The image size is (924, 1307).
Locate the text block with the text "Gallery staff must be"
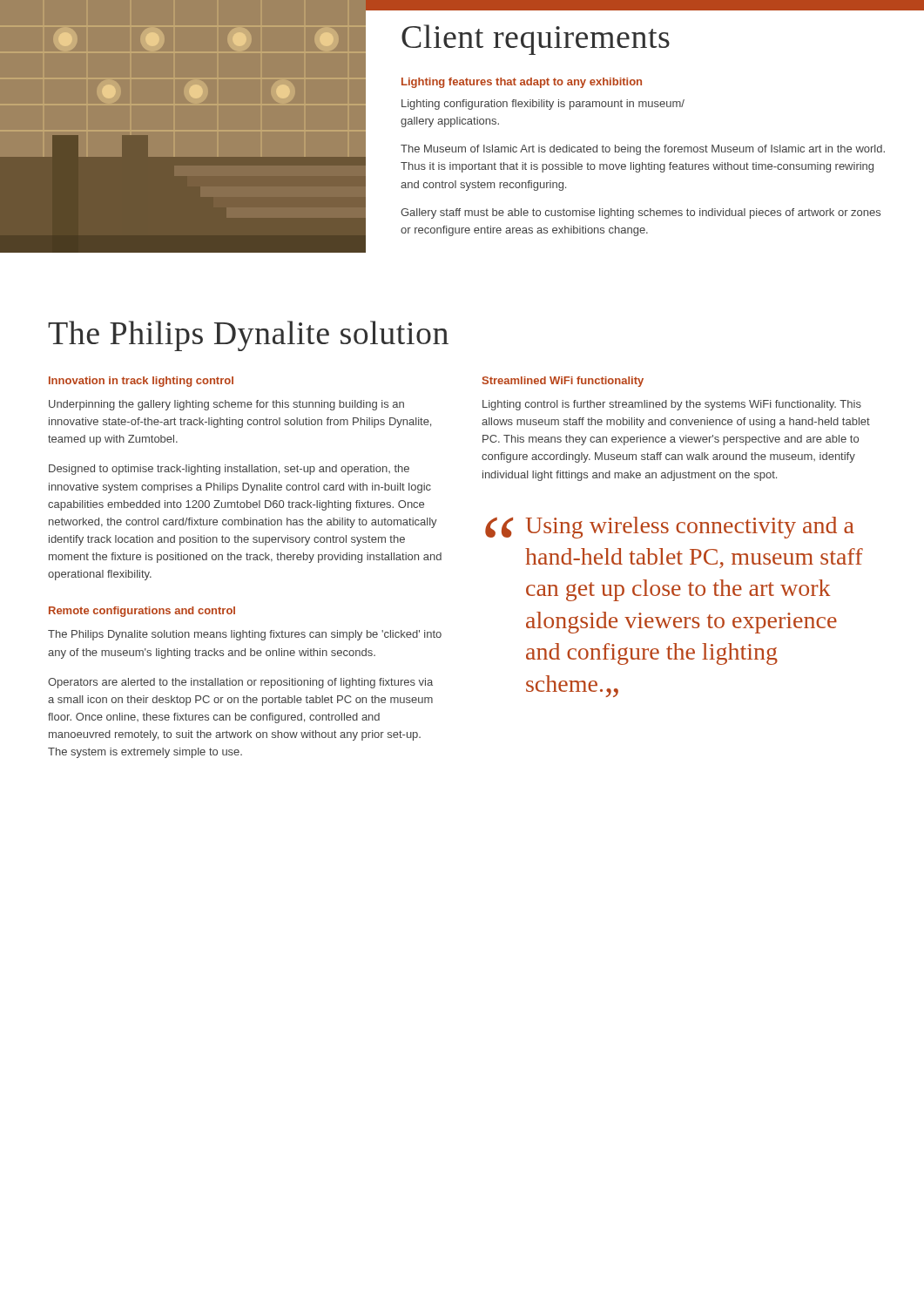(641, 221)
